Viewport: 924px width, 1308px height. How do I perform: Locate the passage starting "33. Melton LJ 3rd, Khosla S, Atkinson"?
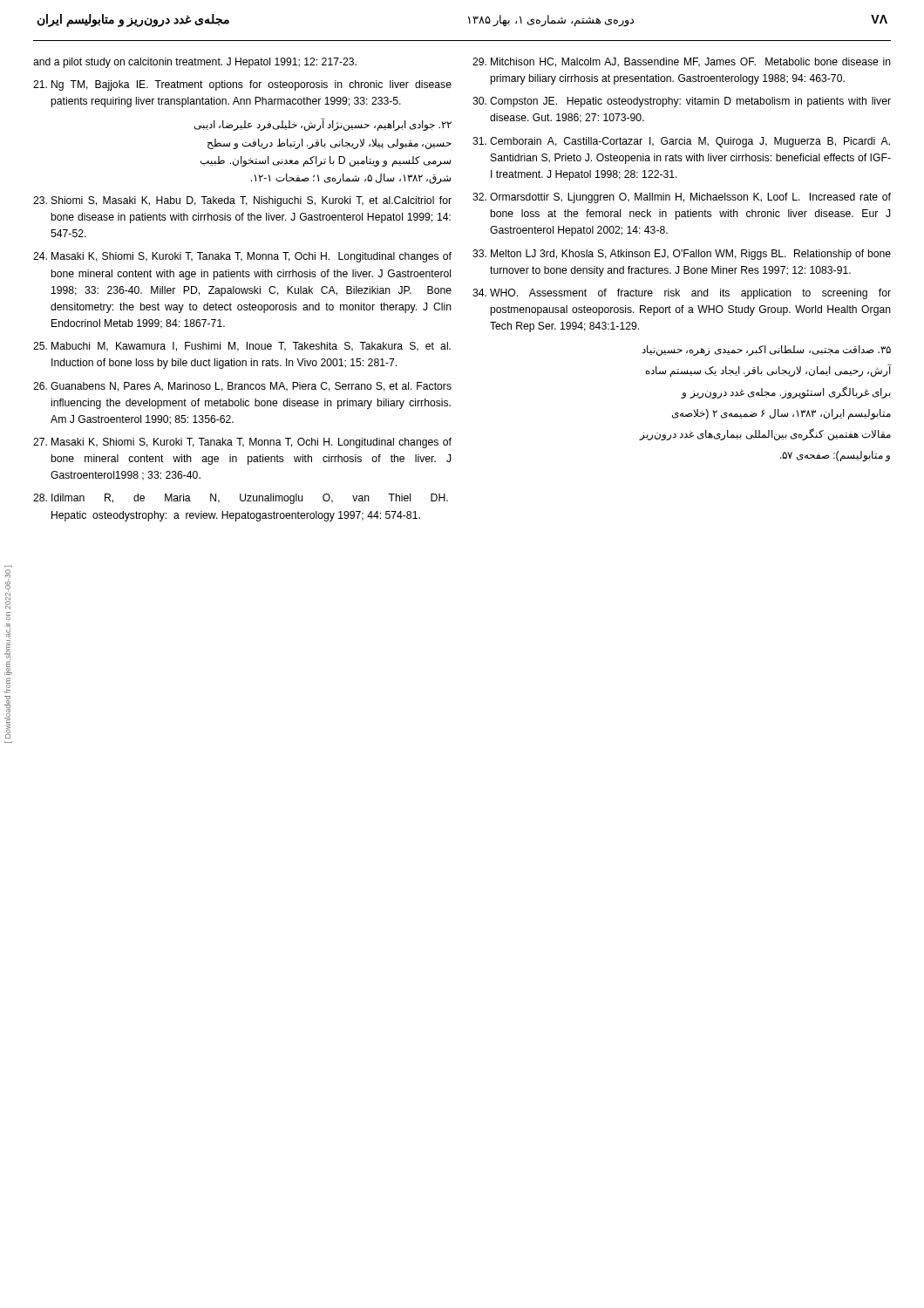pos(682,262)
